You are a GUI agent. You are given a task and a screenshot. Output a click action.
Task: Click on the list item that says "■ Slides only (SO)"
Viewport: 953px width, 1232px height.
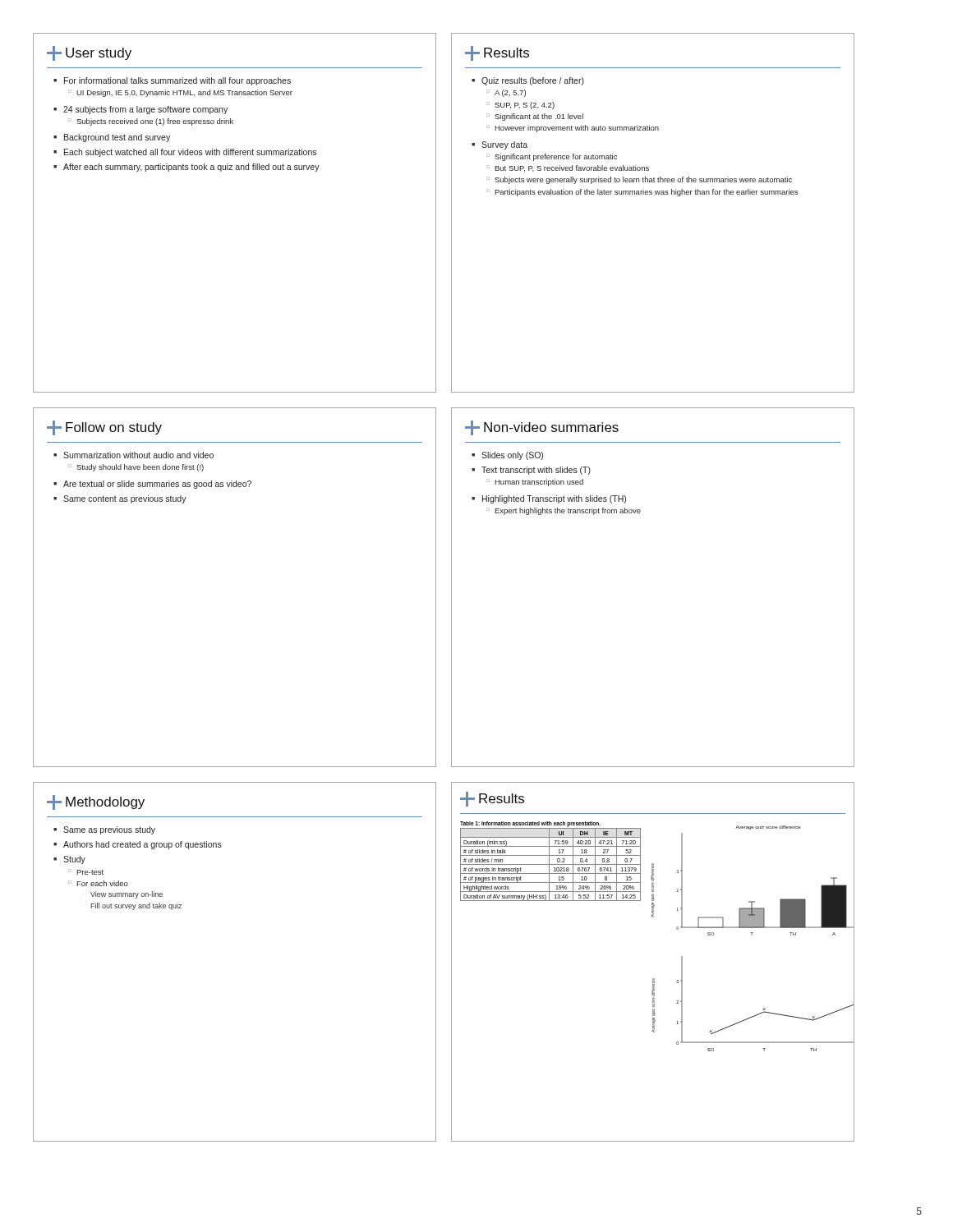coord(507,456)
